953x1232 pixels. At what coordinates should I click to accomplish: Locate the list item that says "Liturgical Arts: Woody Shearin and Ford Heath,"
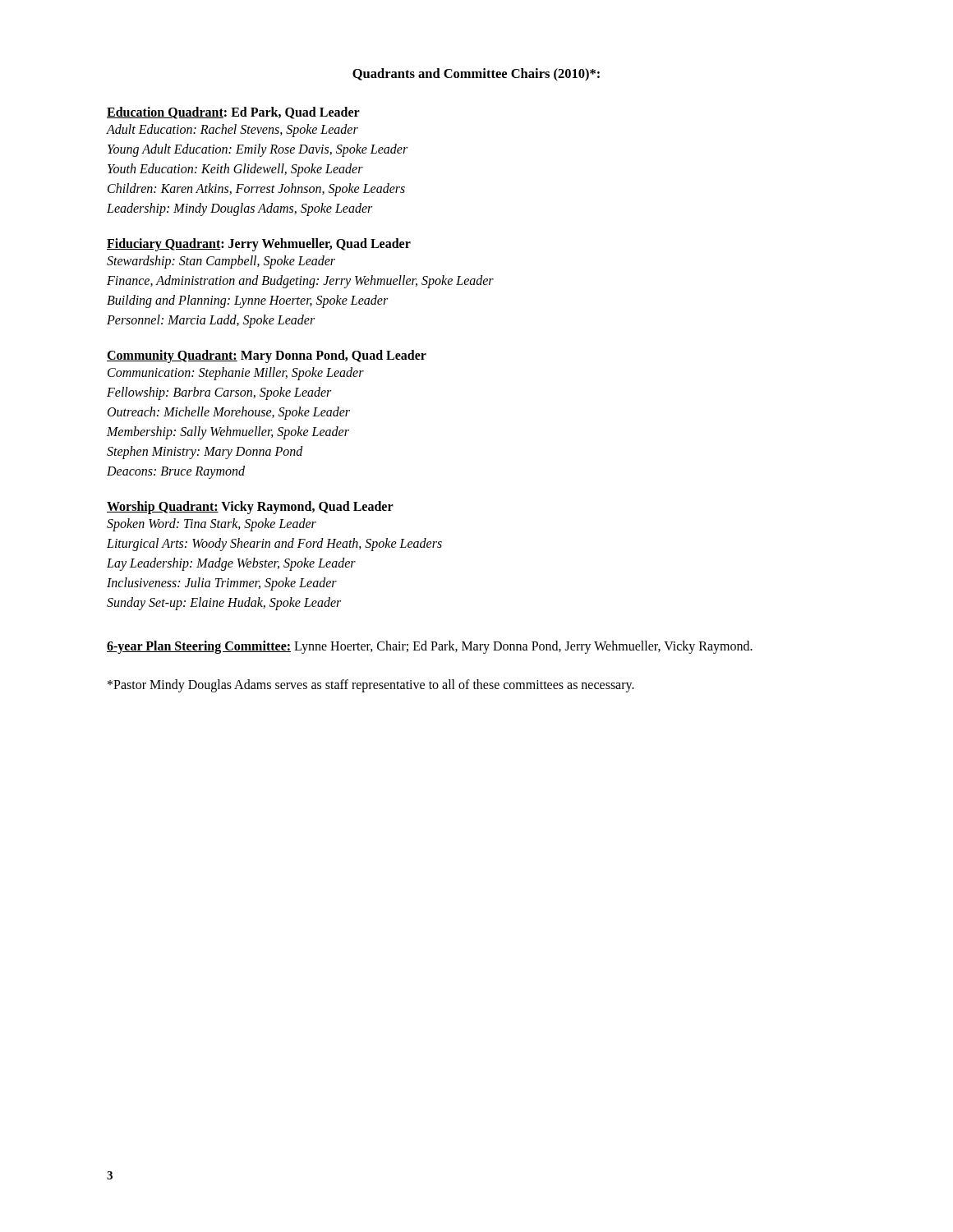[274, 543]
